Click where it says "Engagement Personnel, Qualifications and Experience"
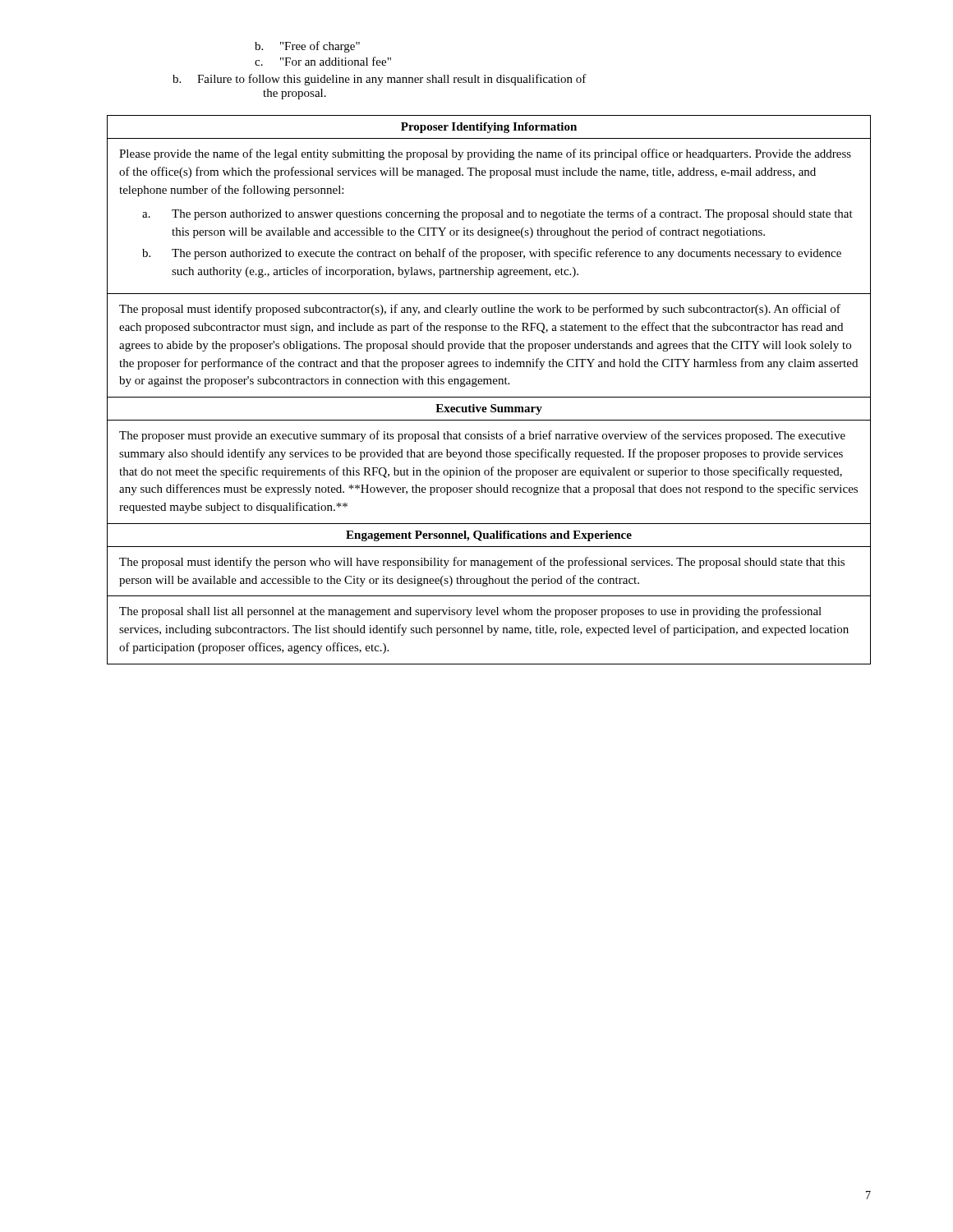This screenshot has height=1232, width=953. 489,535
